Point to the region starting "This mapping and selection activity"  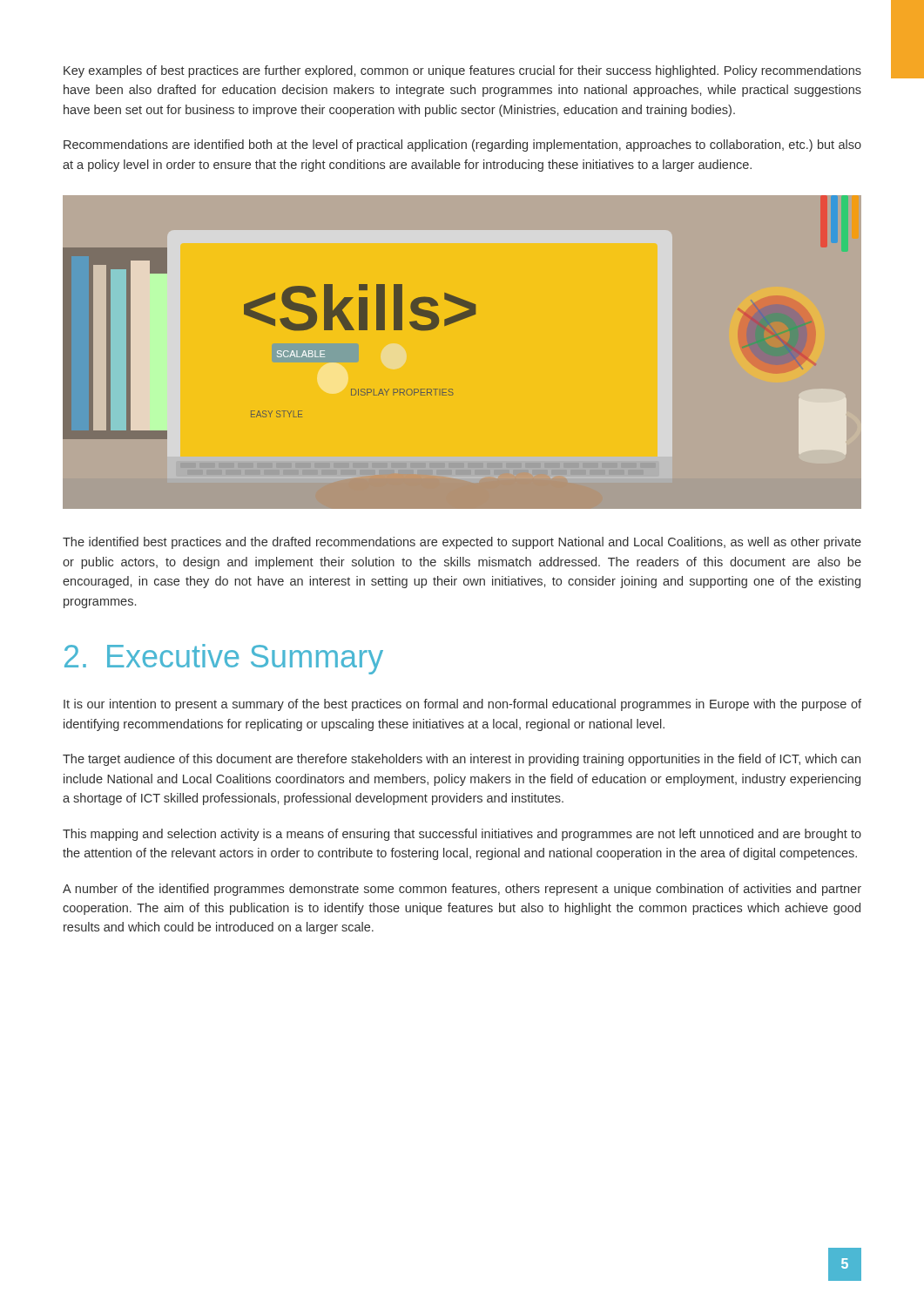tap(462, 843)
